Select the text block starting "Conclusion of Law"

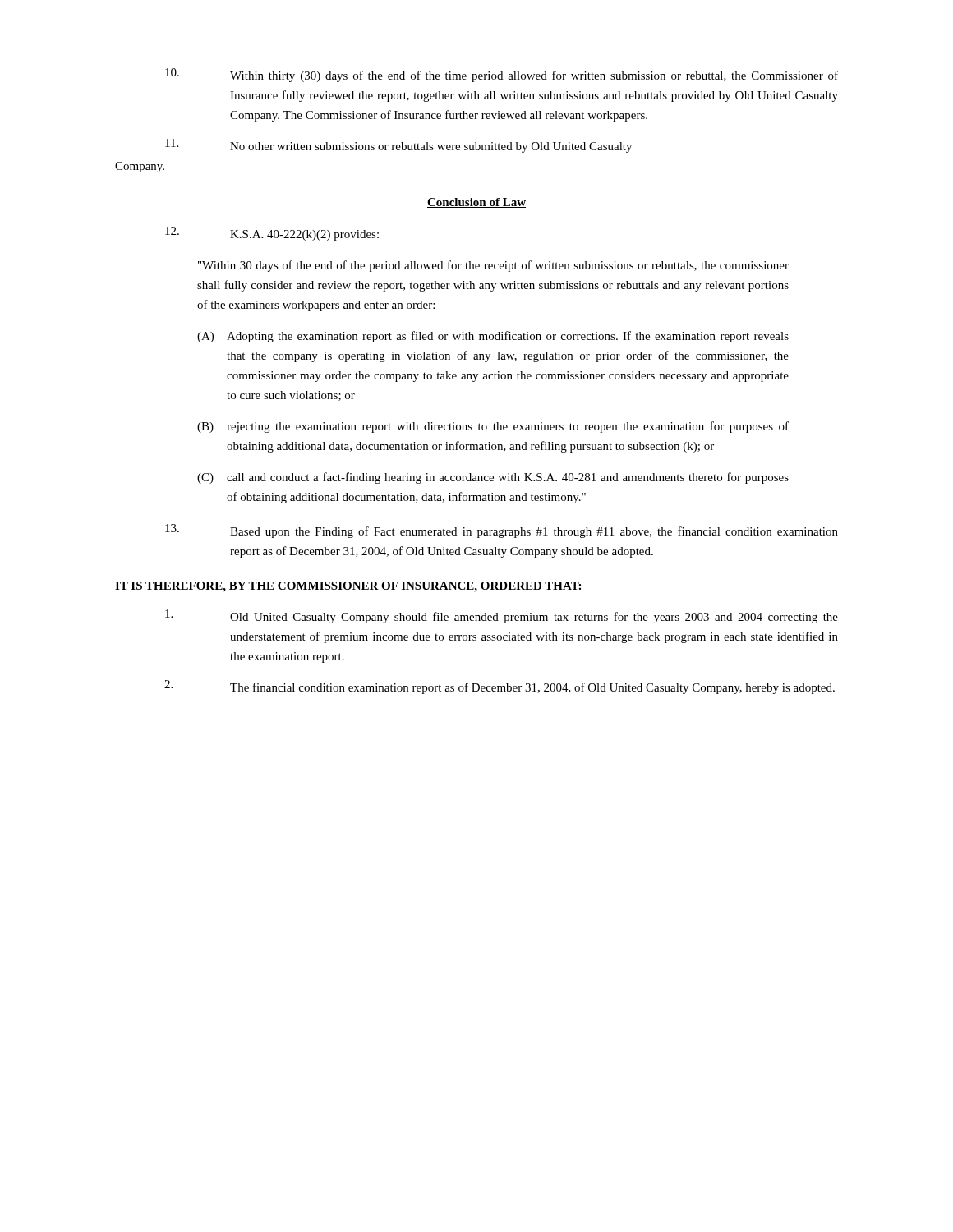(x=476, y=202)
